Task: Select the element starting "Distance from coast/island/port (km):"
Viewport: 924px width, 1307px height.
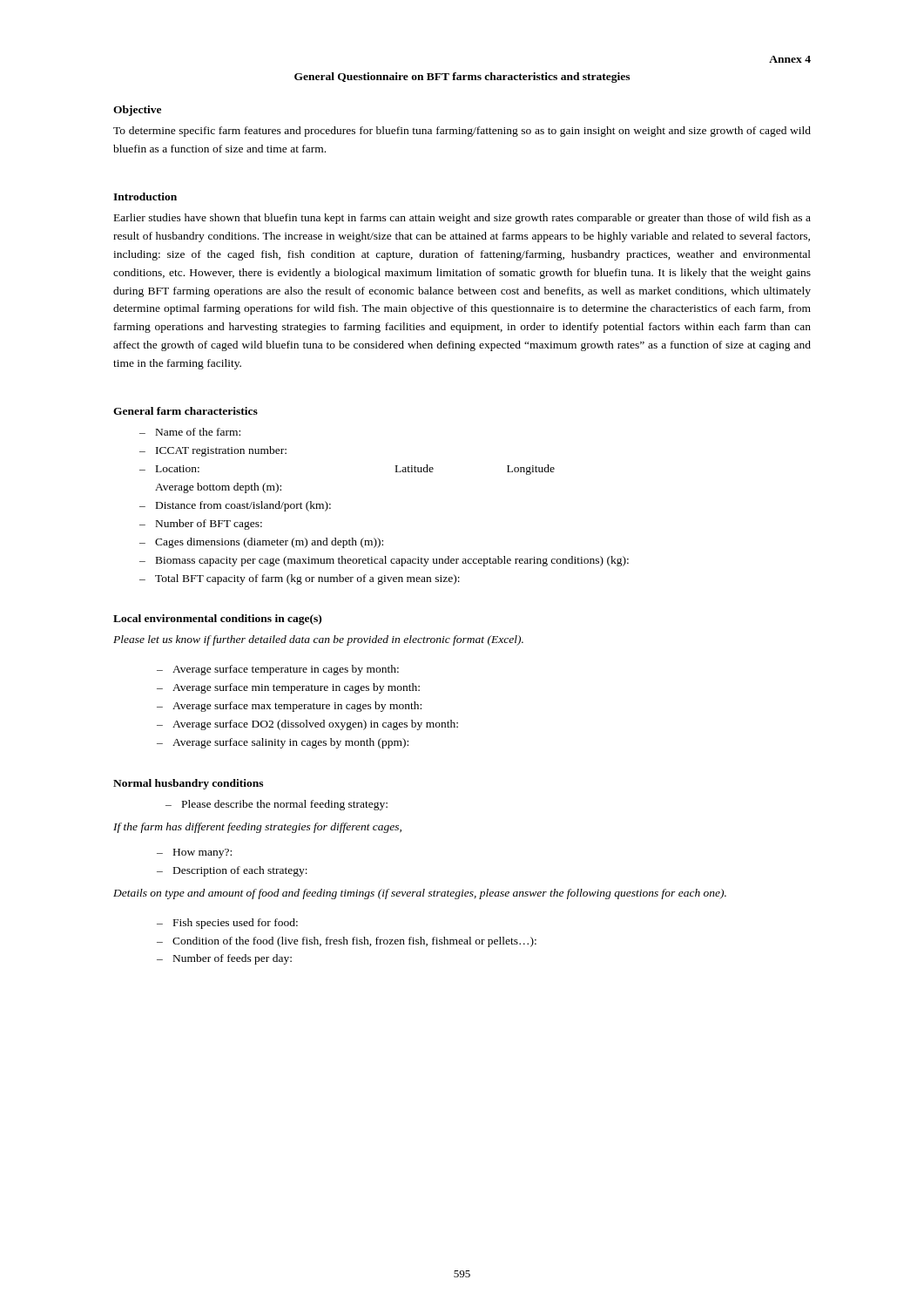Action: tap(243, 505)
